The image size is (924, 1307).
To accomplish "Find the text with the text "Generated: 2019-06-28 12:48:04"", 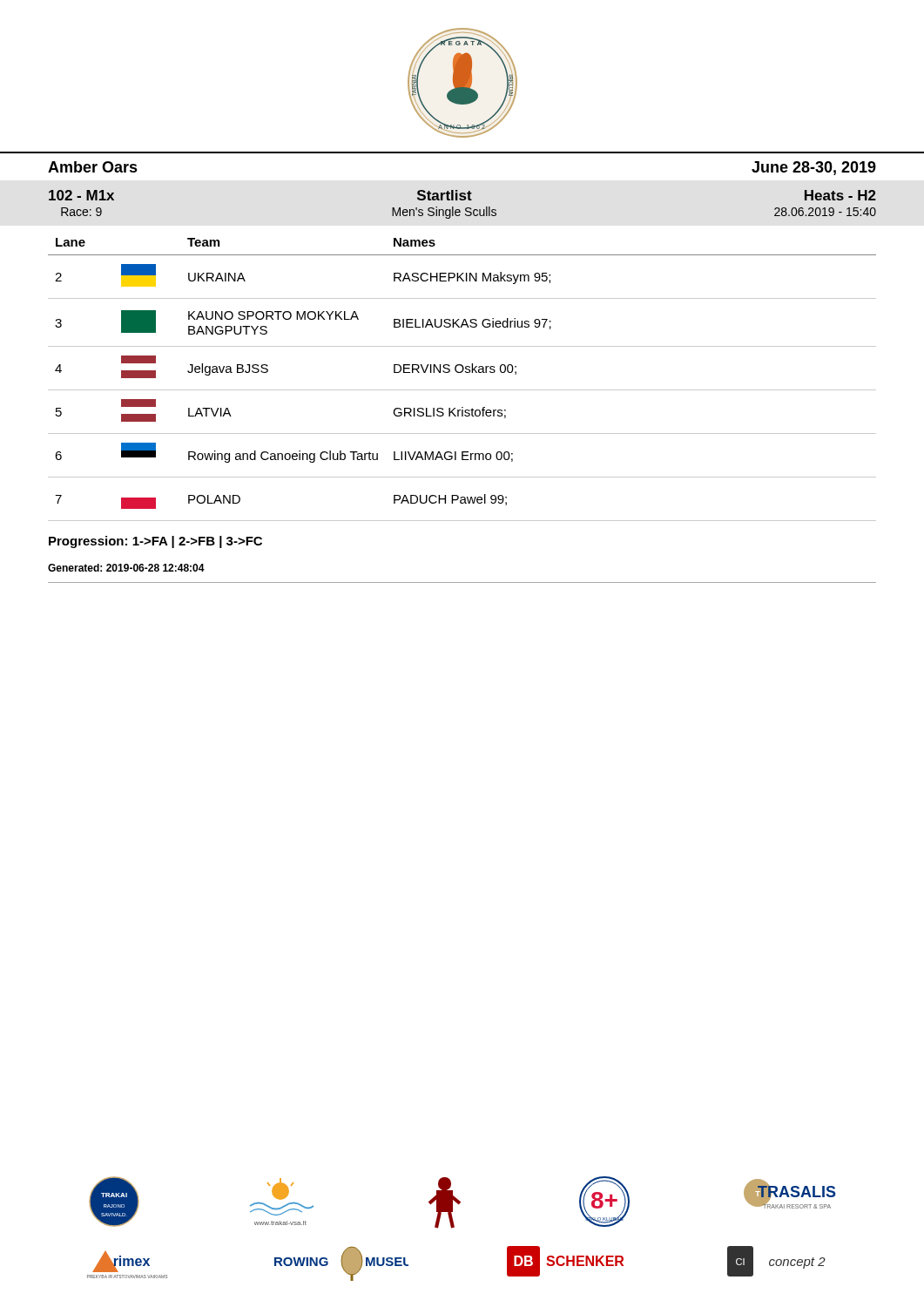I will [126, 568].
